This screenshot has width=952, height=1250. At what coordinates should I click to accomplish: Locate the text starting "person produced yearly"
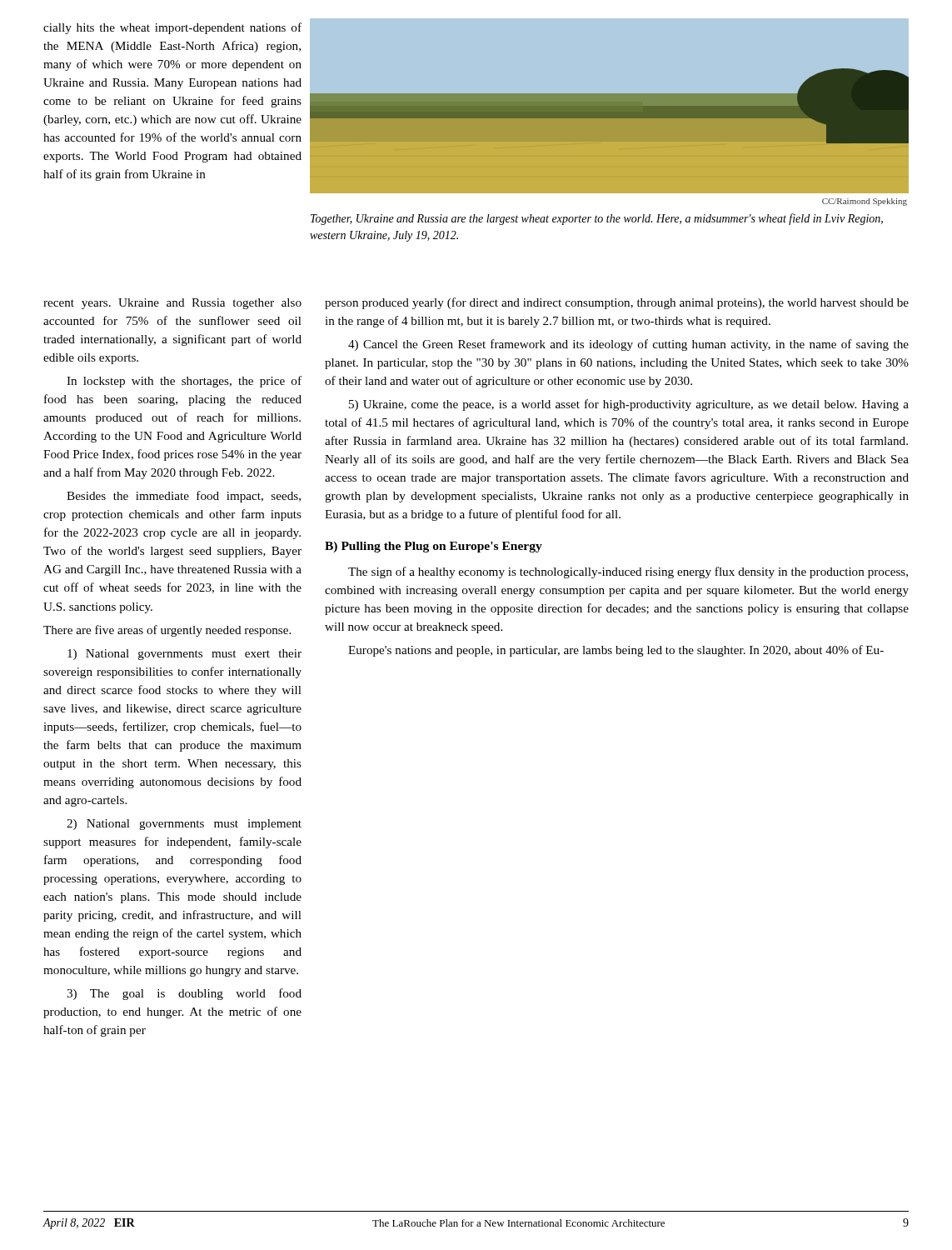(617, 408)
